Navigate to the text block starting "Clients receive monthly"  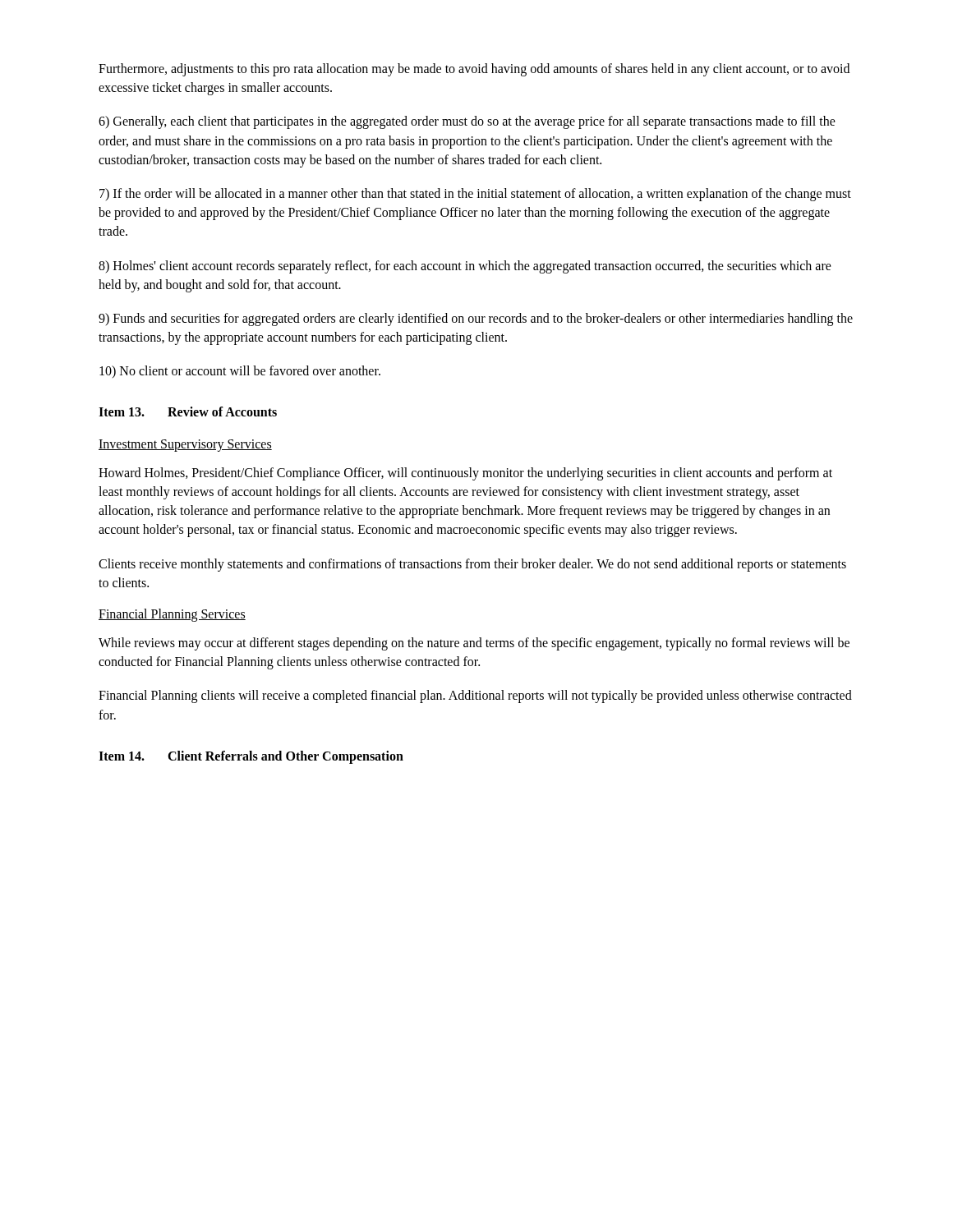tap(476, 573)
